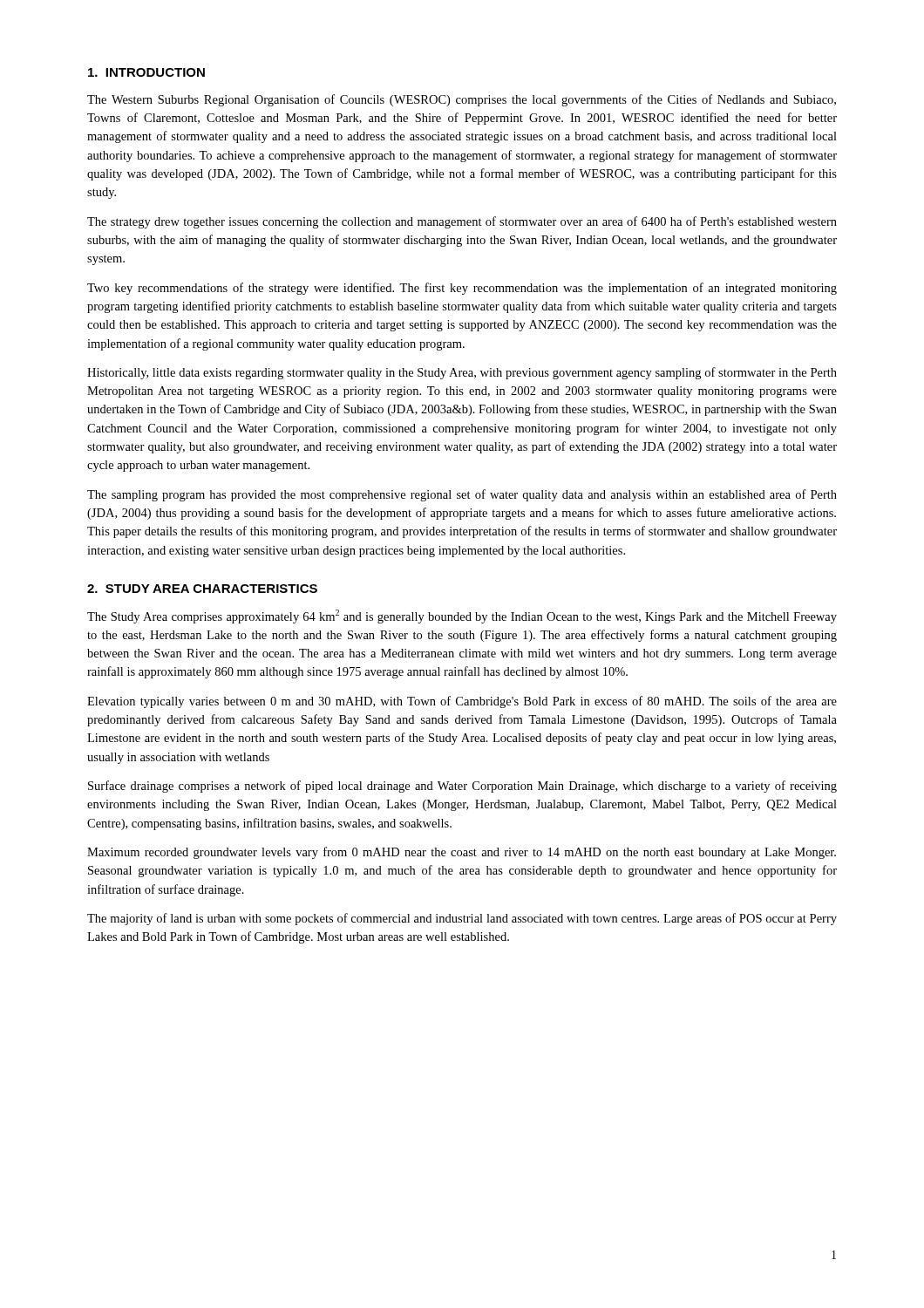The image size is (924, 1308).
Task: Locate the text block that says "The Western Suburbs Regional Organisation of Councils (WESROC)"
Action: (462, 146)
